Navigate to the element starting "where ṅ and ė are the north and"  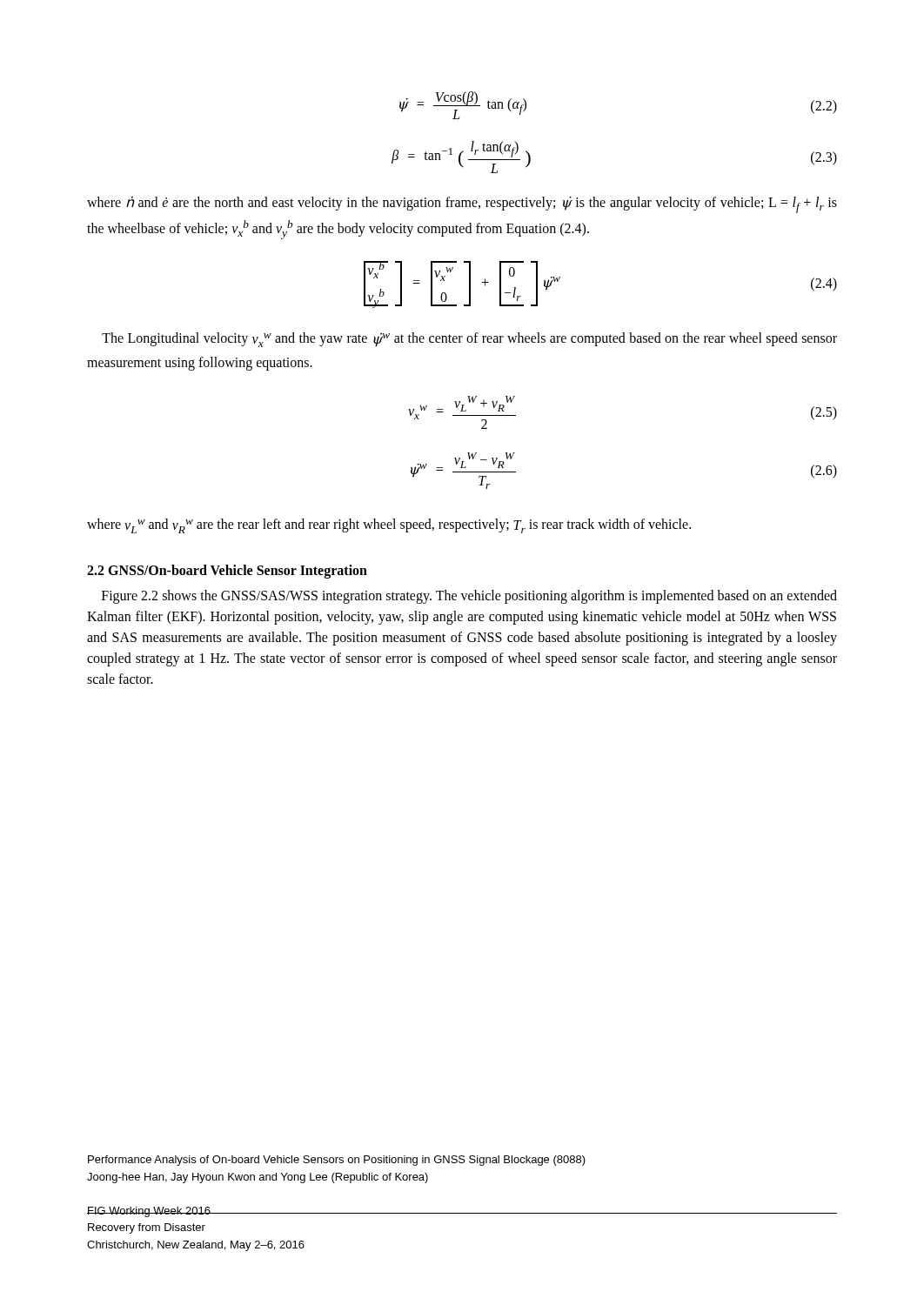462,217
